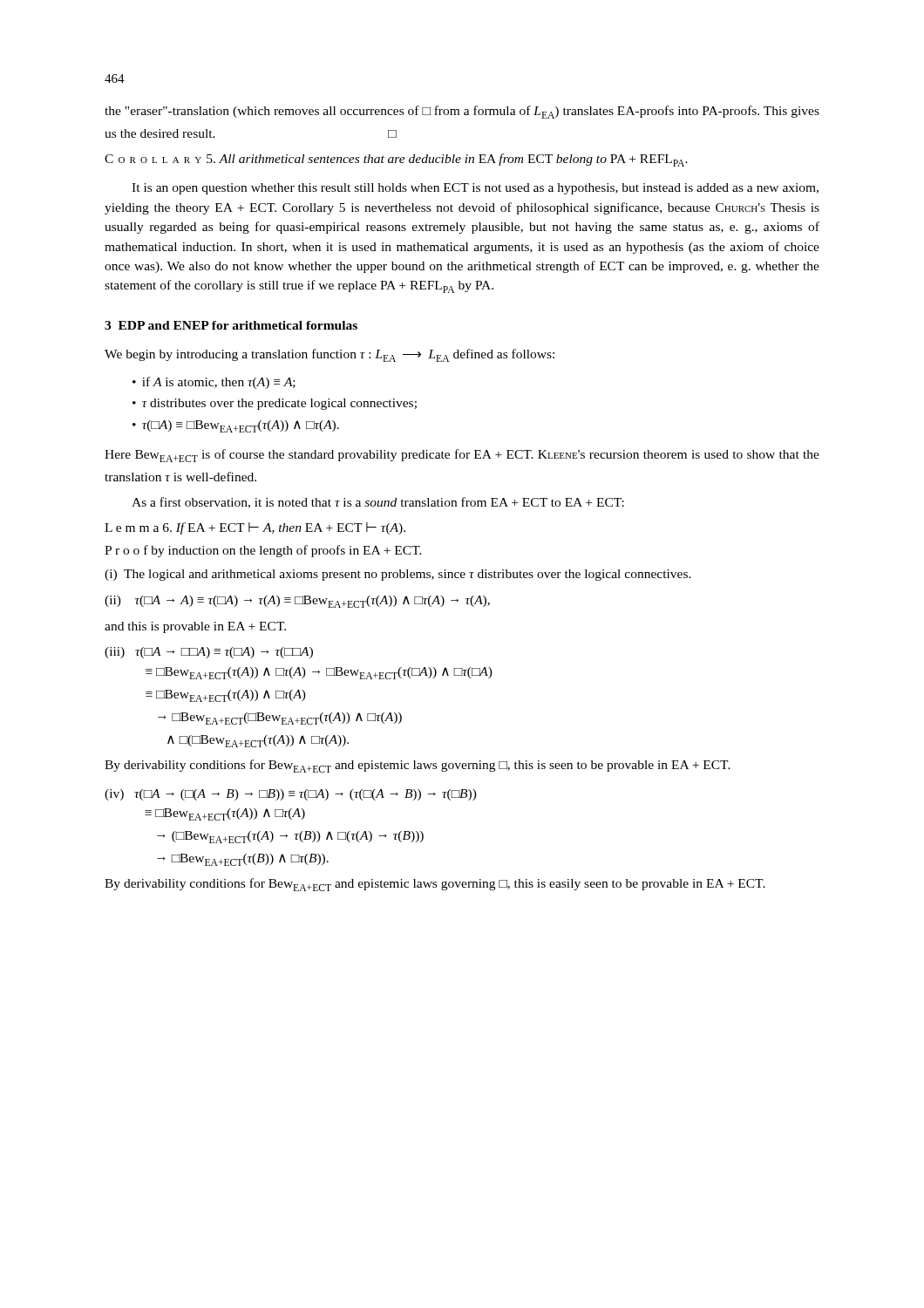Point to the element starting "(ii) τ(□A → A) ≡ τ(□A)"
Image resolution: width=924 pixels, height=1308 pixels.
[298, 601]
